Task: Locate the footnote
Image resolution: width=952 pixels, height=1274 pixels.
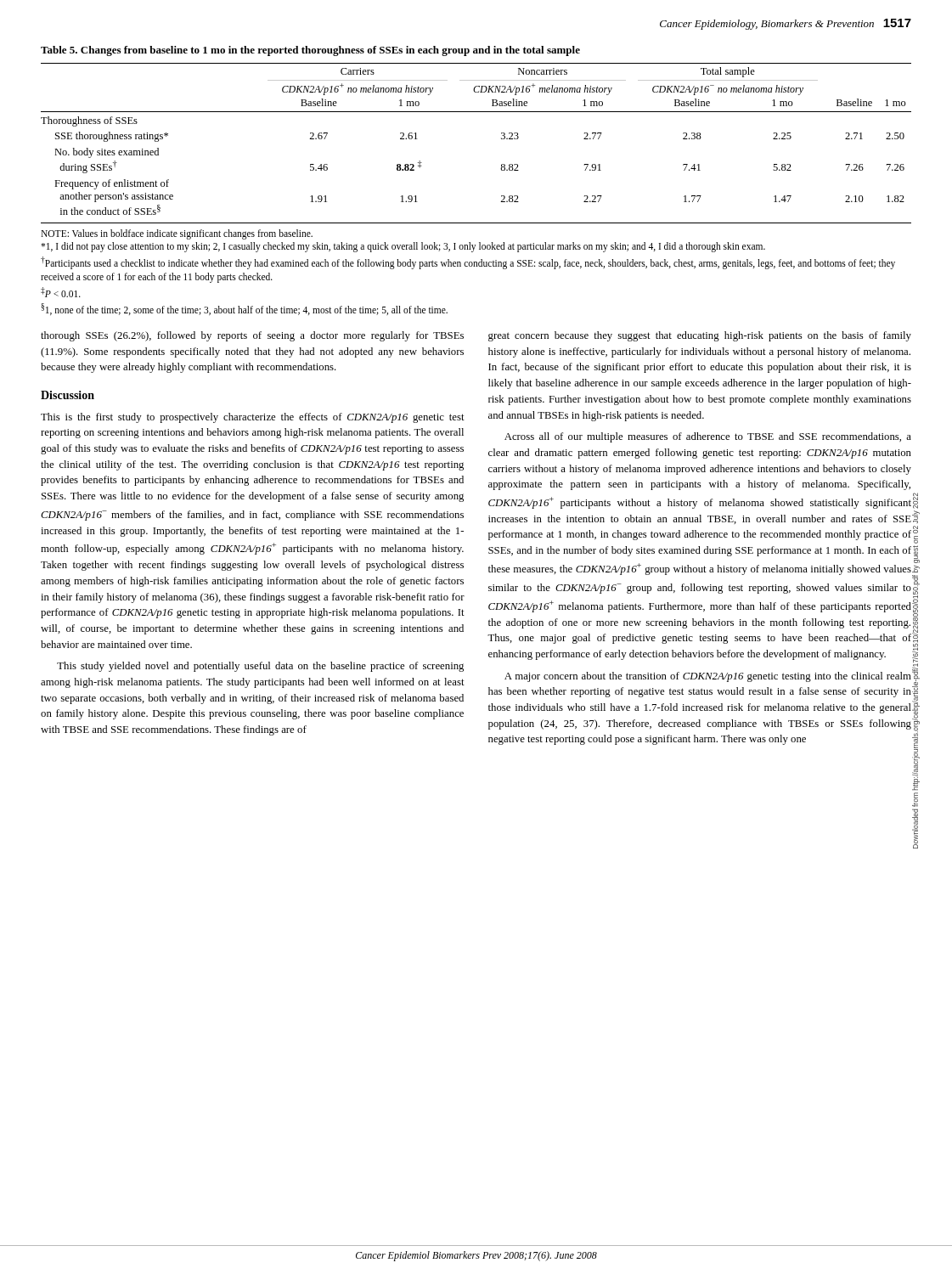Action: (x=468, y=272)
